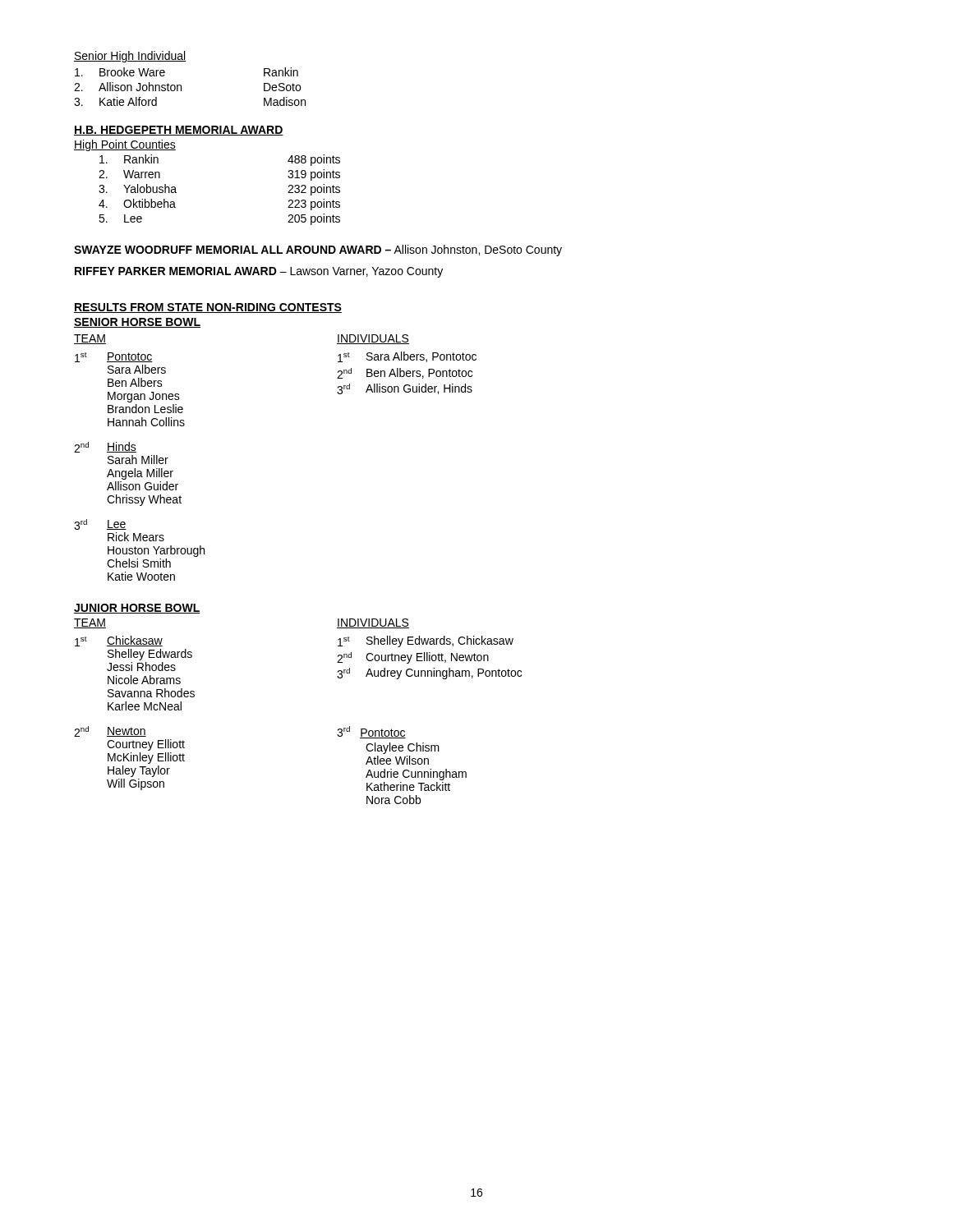953x1232 pixels.
Task: Locate the passage starting "Rankin 488 points"
Action: coord(140,160)
